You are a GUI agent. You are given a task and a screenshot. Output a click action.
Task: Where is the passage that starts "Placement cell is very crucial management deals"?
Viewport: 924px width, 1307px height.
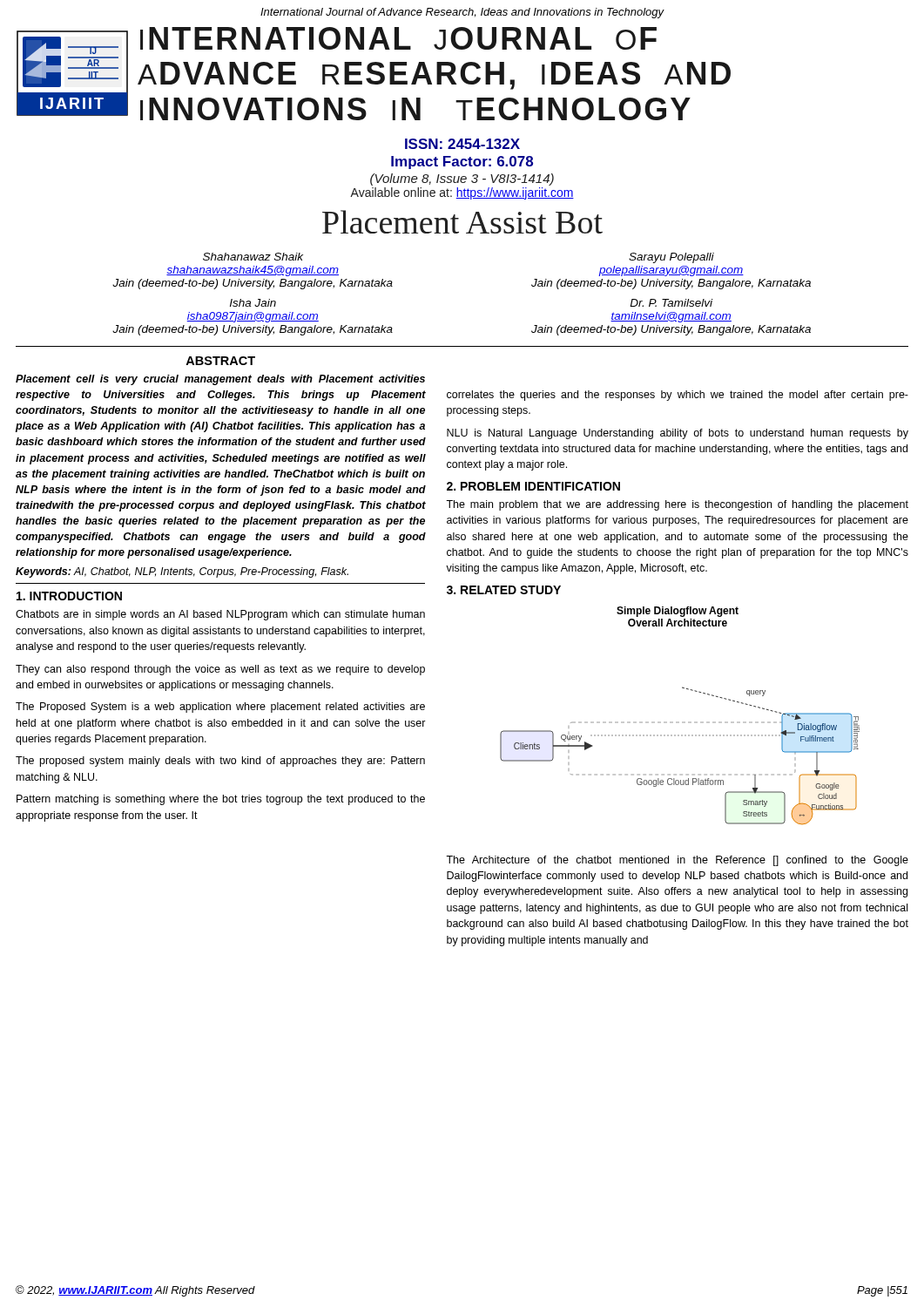tap(221, 466)
